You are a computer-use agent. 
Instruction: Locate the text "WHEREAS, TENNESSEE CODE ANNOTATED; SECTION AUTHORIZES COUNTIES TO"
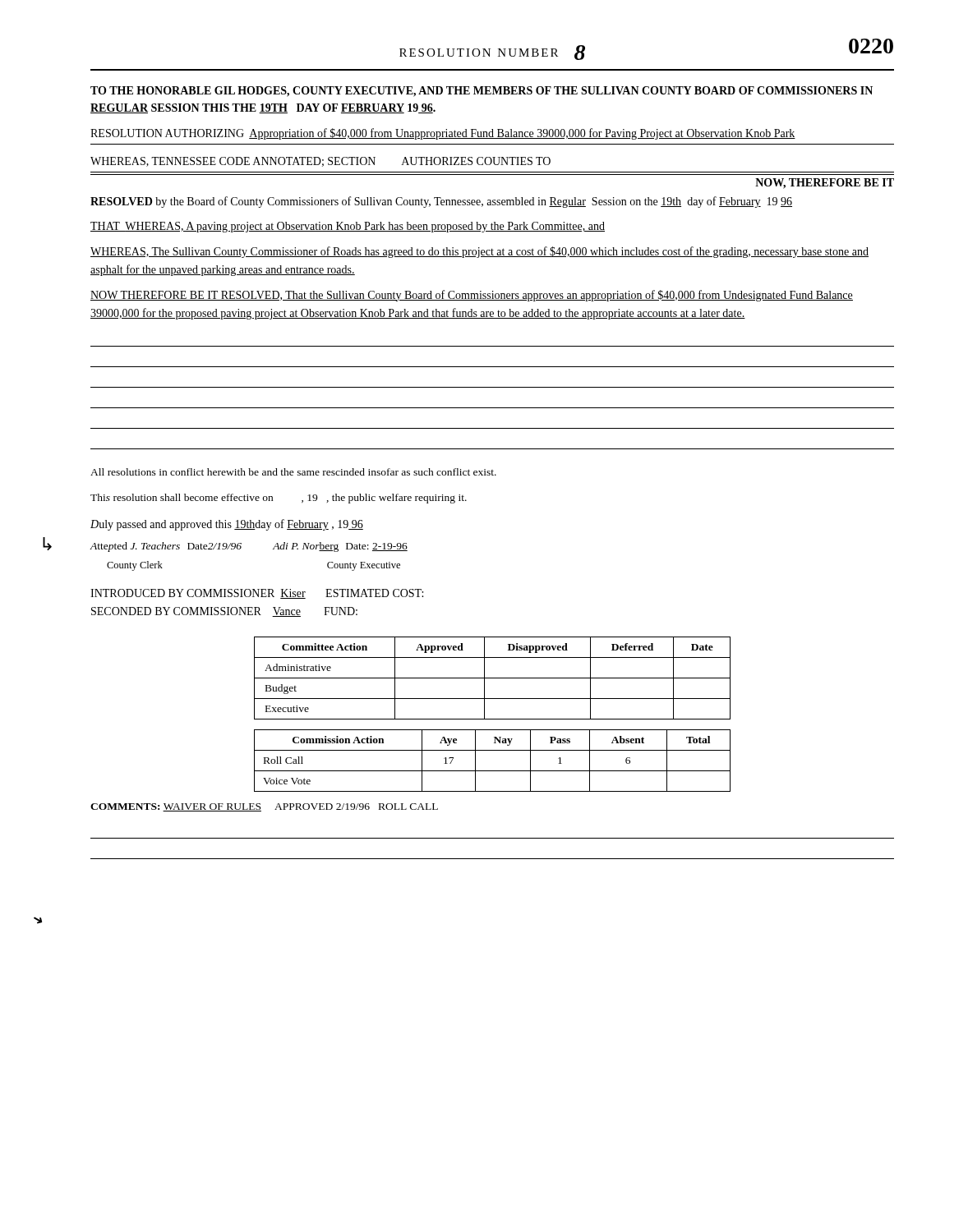(403, 161)
